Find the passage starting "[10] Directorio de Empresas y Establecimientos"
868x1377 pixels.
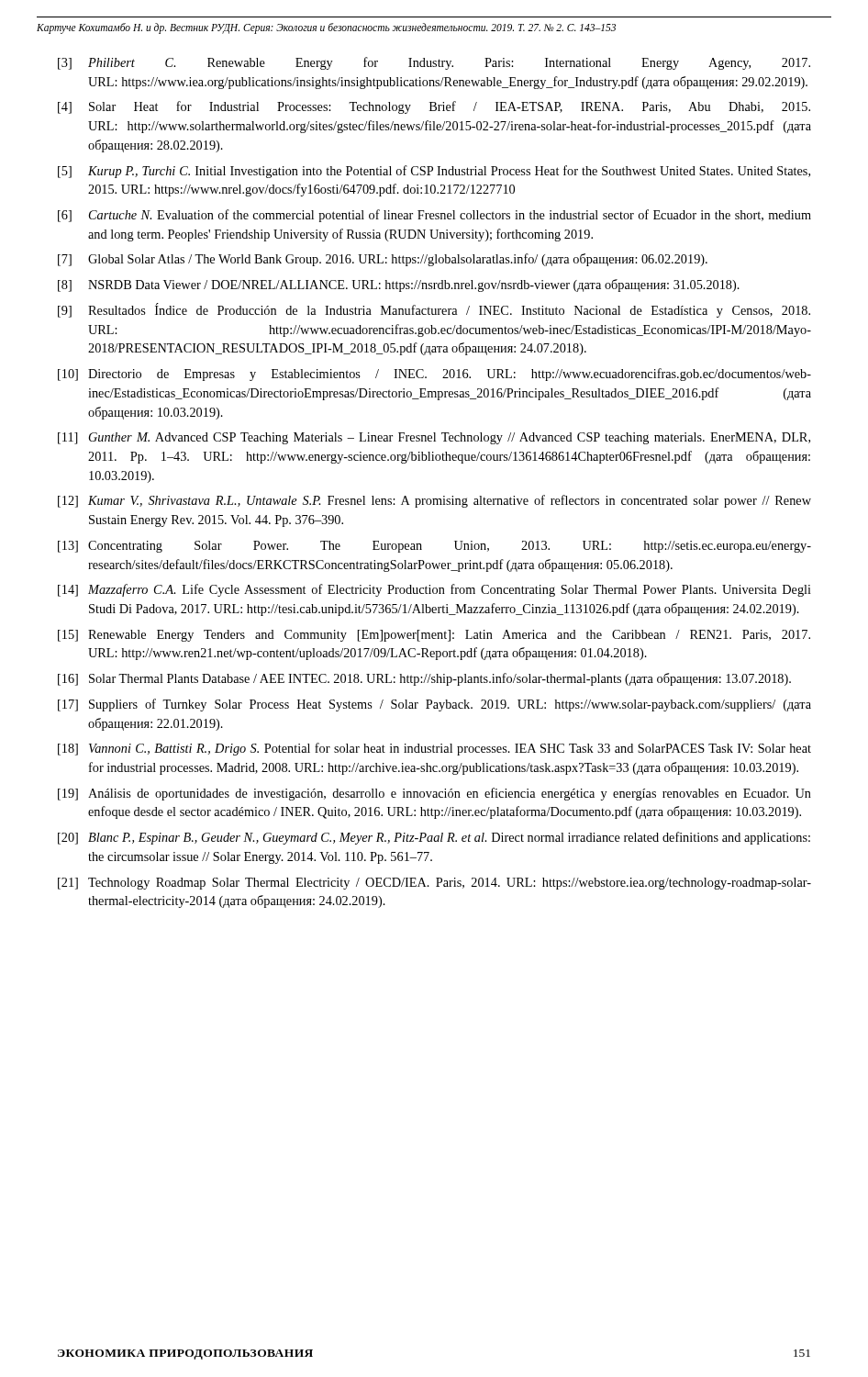(434, 393)
